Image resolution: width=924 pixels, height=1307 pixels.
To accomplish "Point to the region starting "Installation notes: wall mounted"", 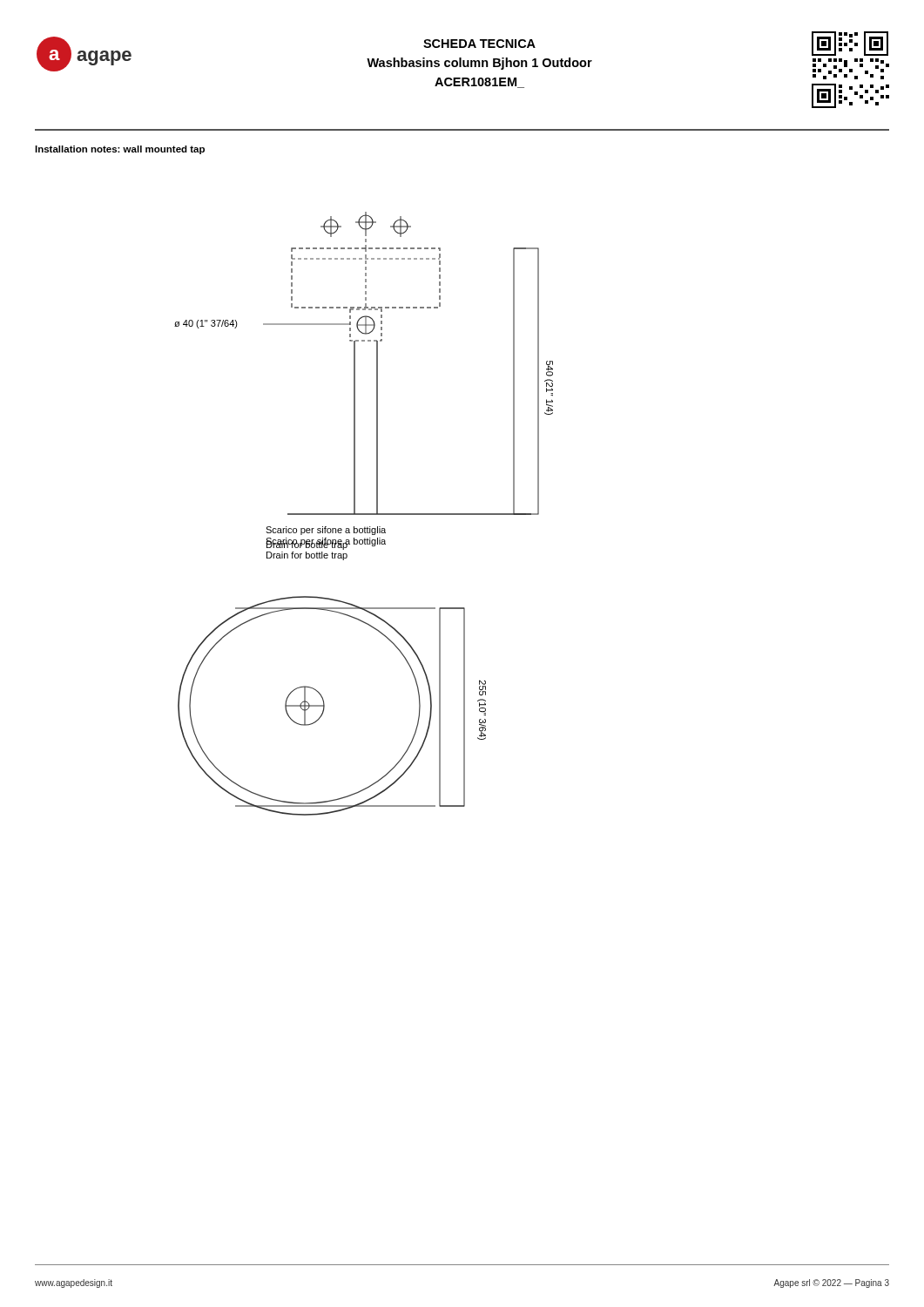I will [120, 149].
